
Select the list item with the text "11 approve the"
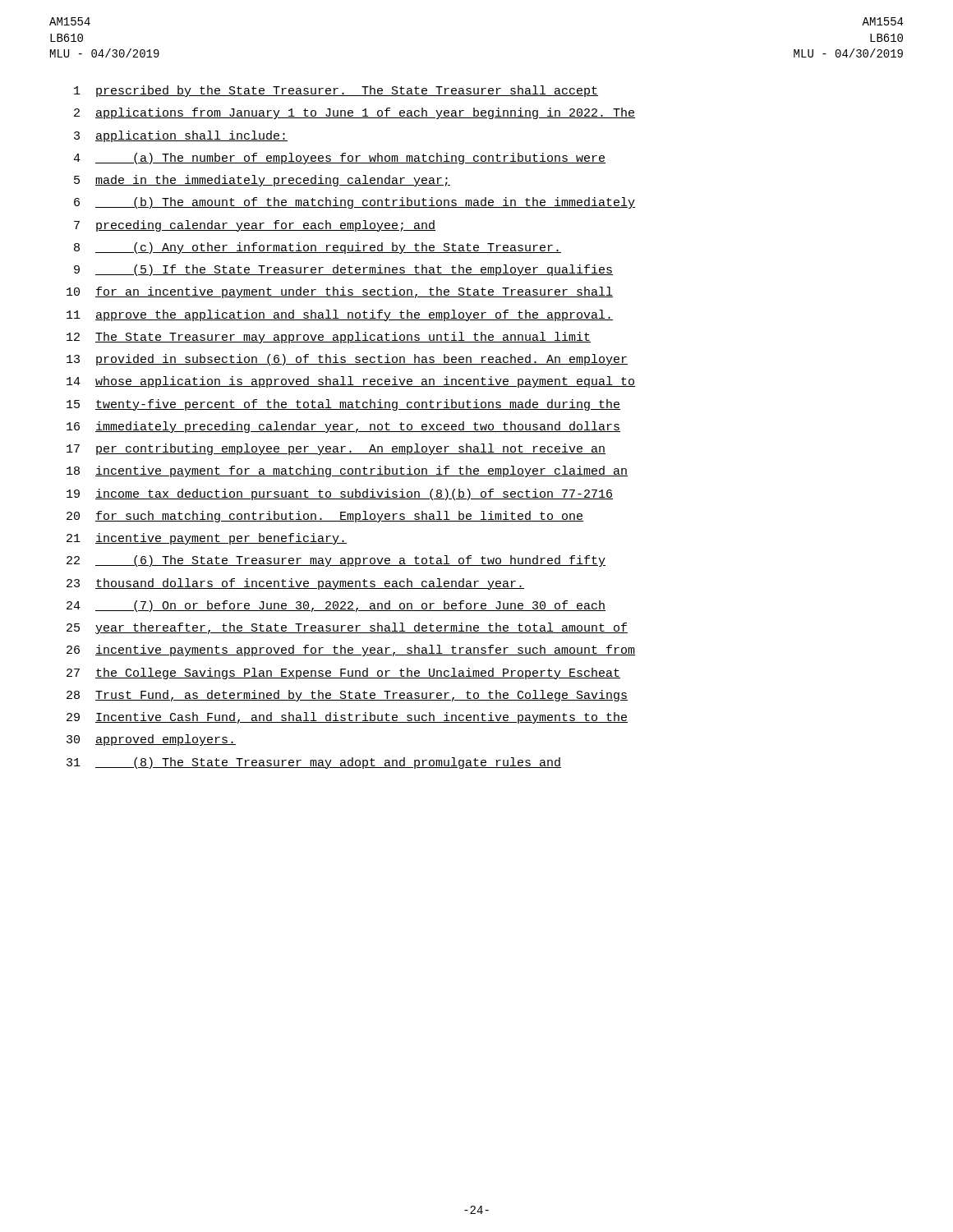click(x=476, y=315)
